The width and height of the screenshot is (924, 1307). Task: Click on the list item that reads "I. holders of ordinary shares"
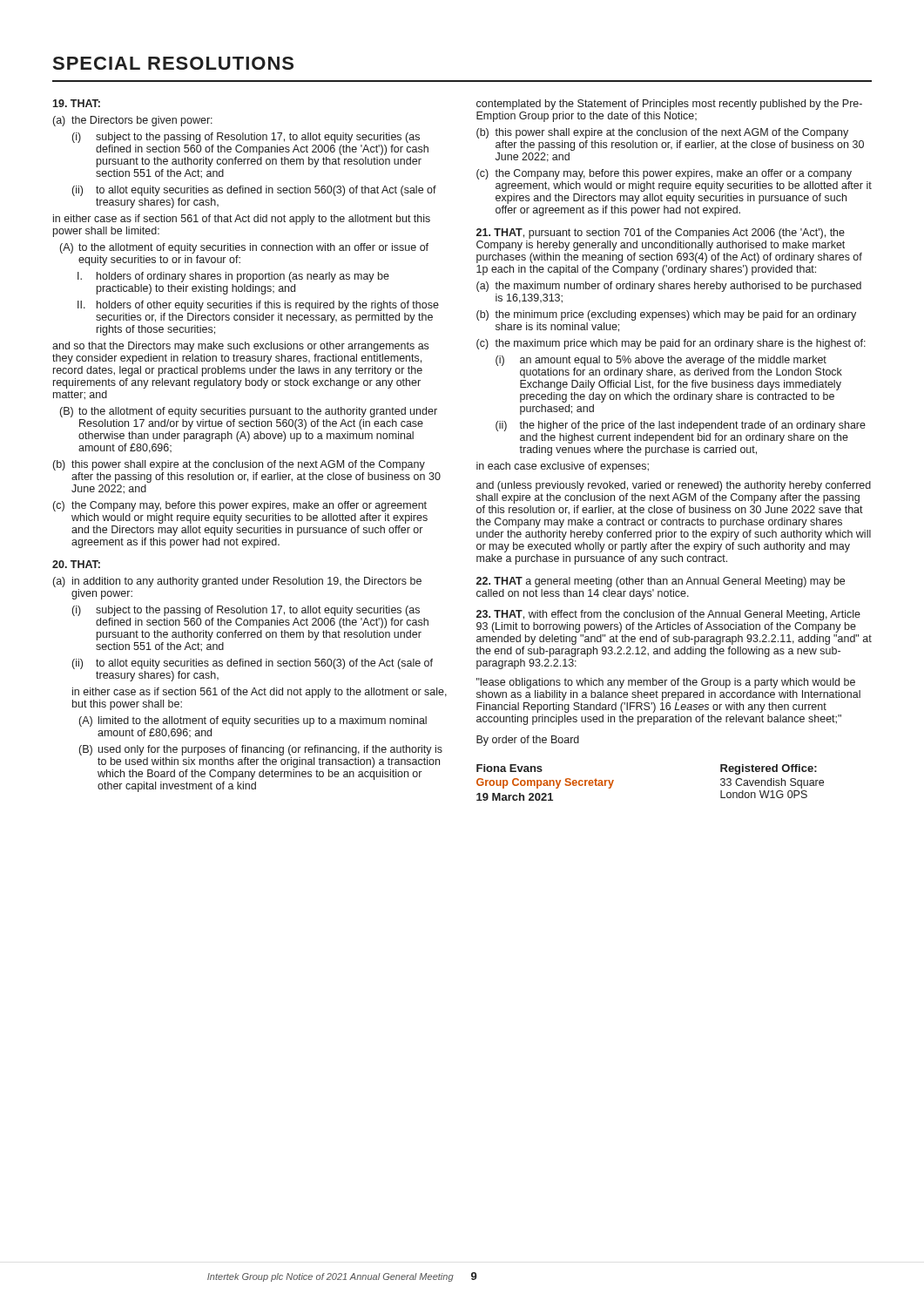point(262,282)
